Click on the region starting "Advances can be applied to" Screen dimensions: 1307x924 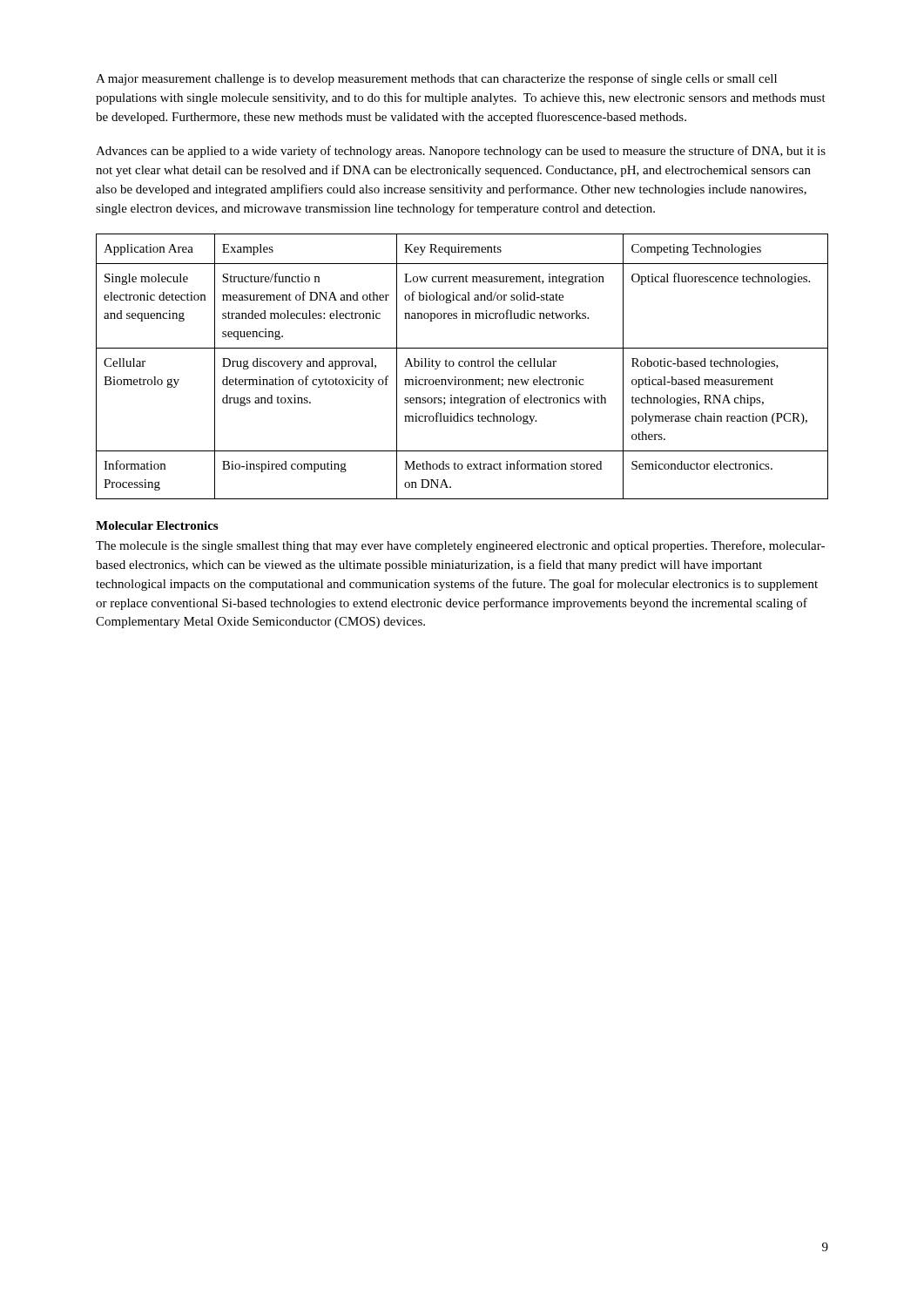point(461,179)
